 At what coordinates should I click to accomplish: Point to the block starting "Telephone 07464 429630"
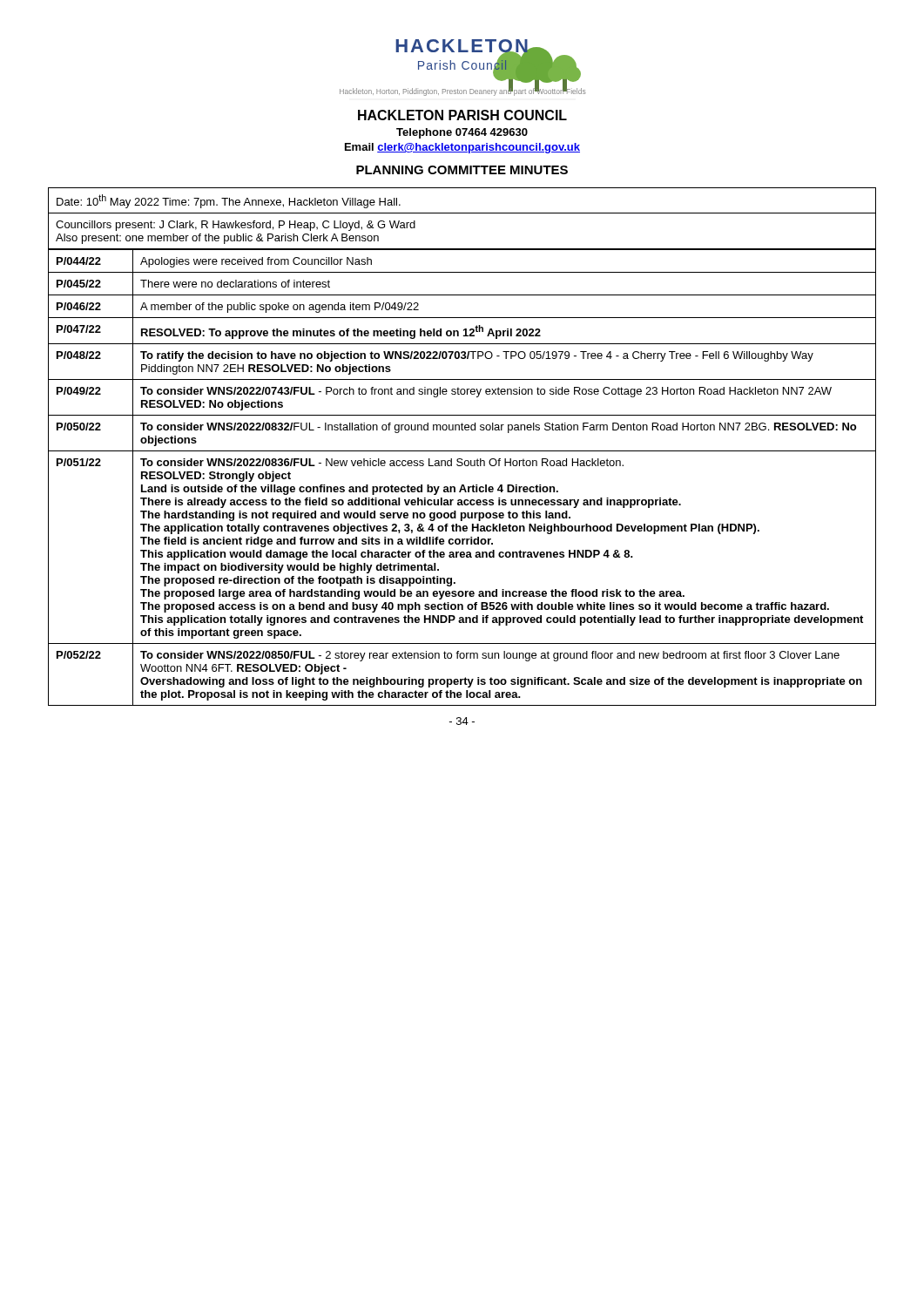pos(462,132)
